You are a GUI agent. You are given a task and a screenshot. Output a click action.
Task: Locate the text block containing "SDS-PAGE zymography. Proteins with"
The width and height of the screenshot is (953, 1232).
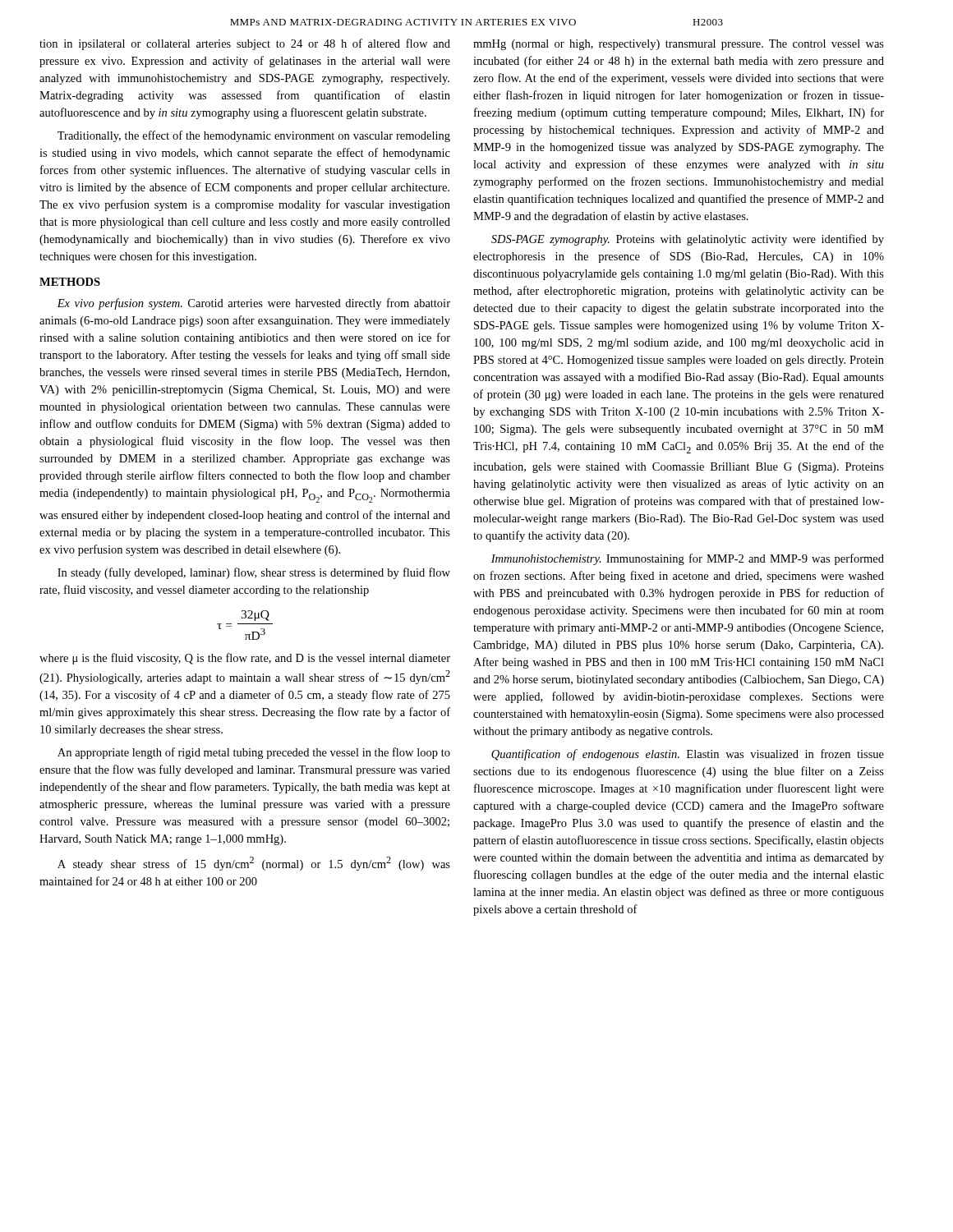(x=679, y=388)
